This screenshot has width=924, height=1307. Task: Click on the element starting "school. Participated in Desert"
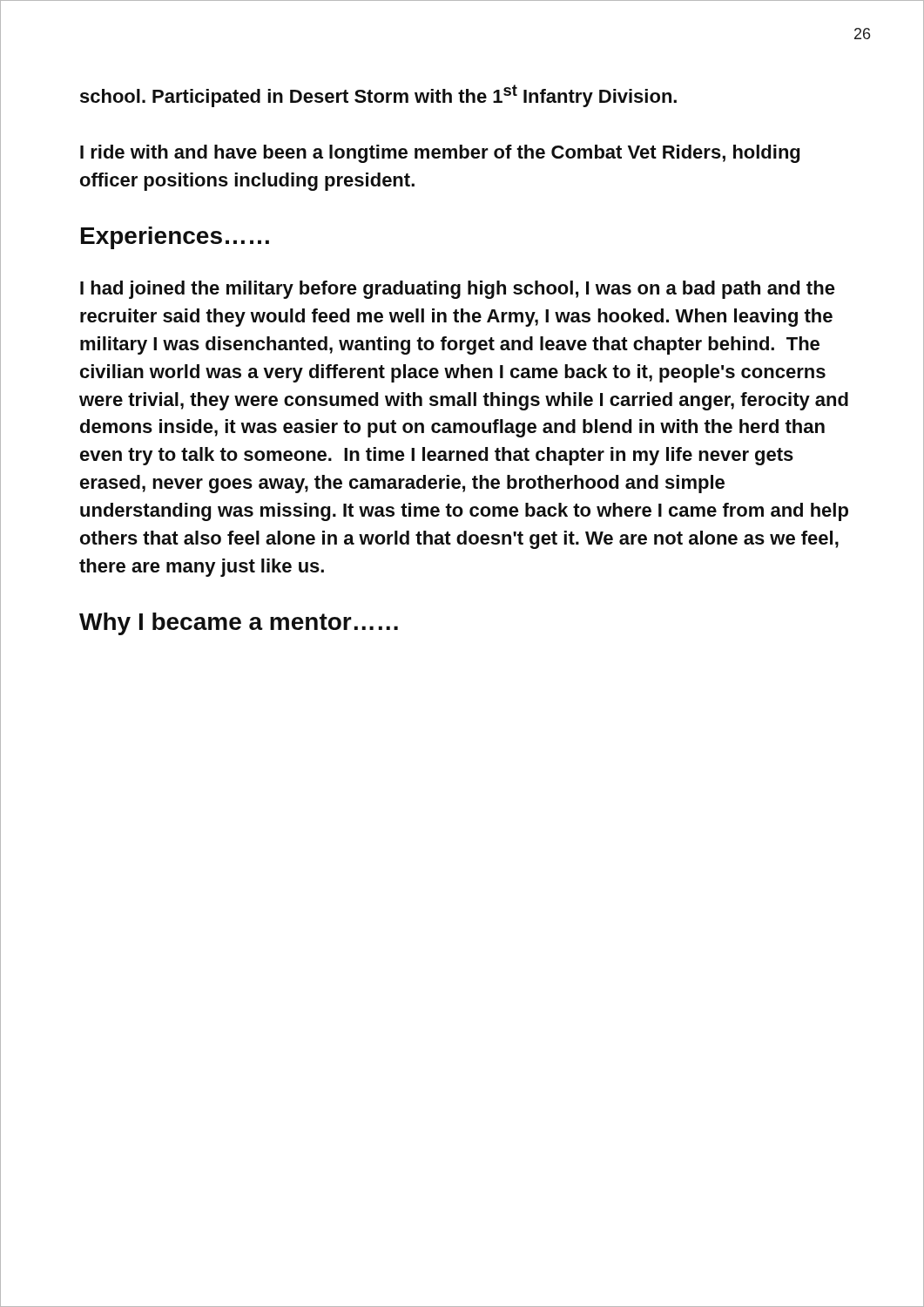tap(379, 94)
